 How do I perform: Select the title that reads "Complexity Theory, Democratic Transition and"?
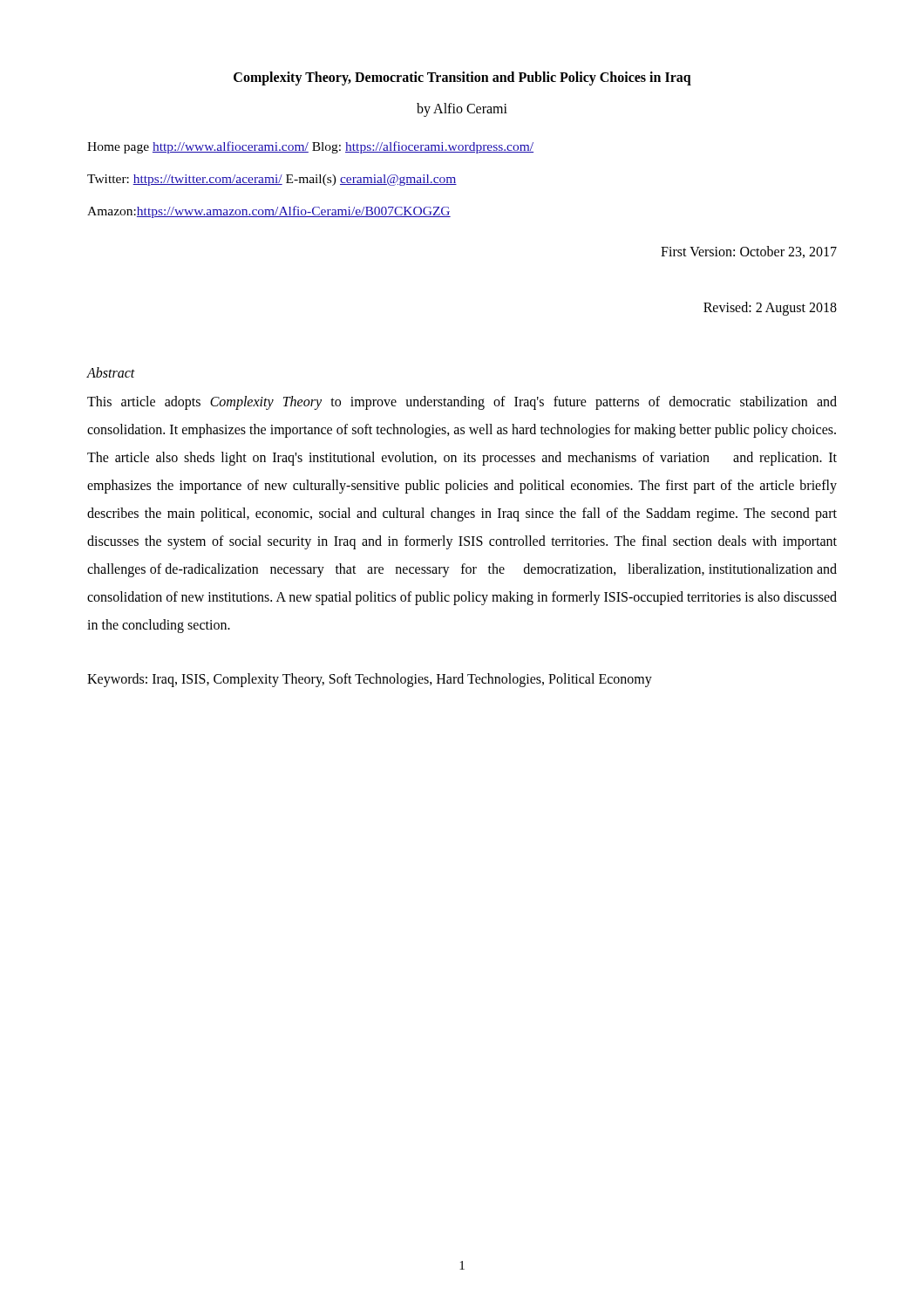click(x=462, y=77)
